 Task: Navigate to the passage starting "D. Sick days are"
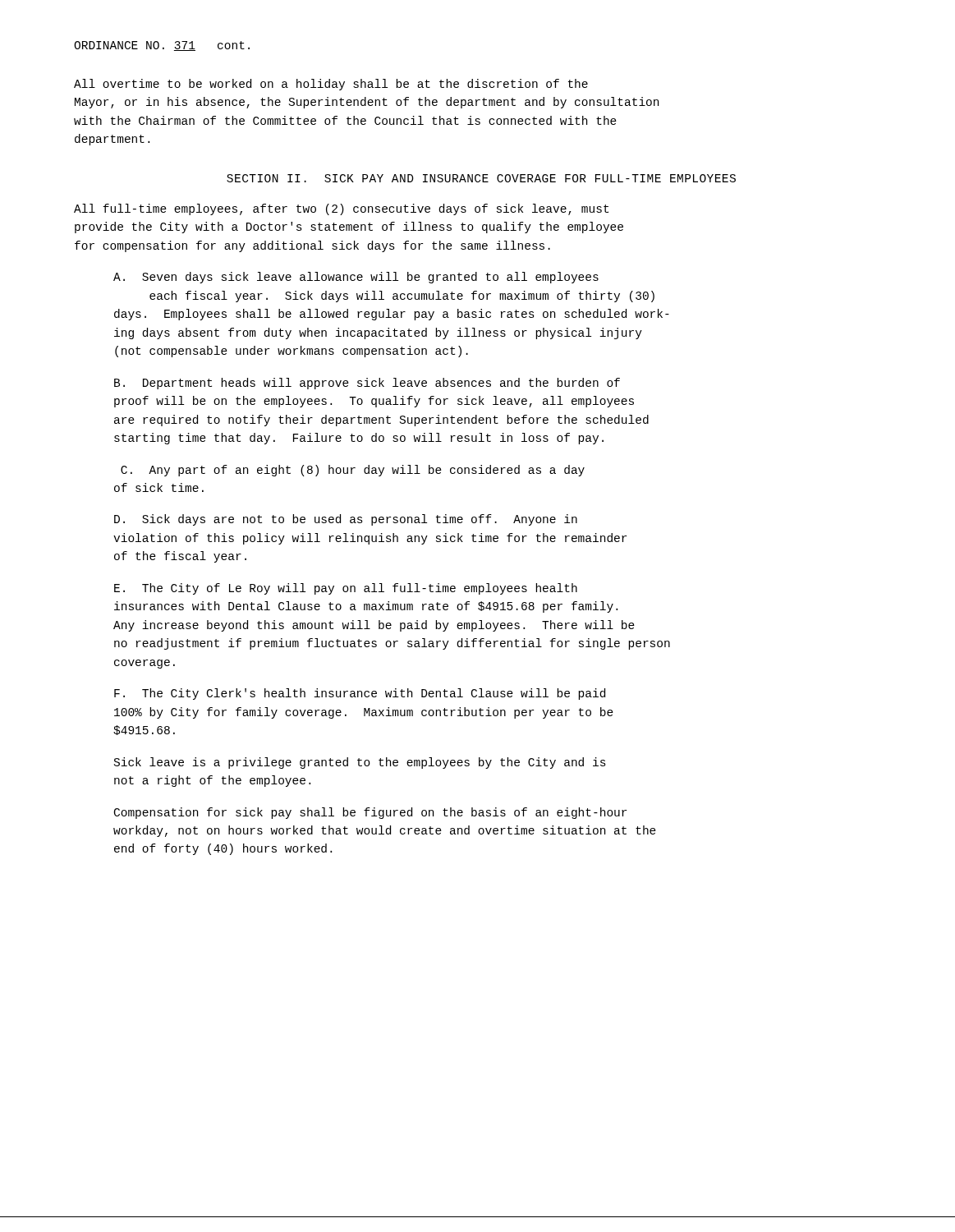pyautogui.click(x=371, y=539)
